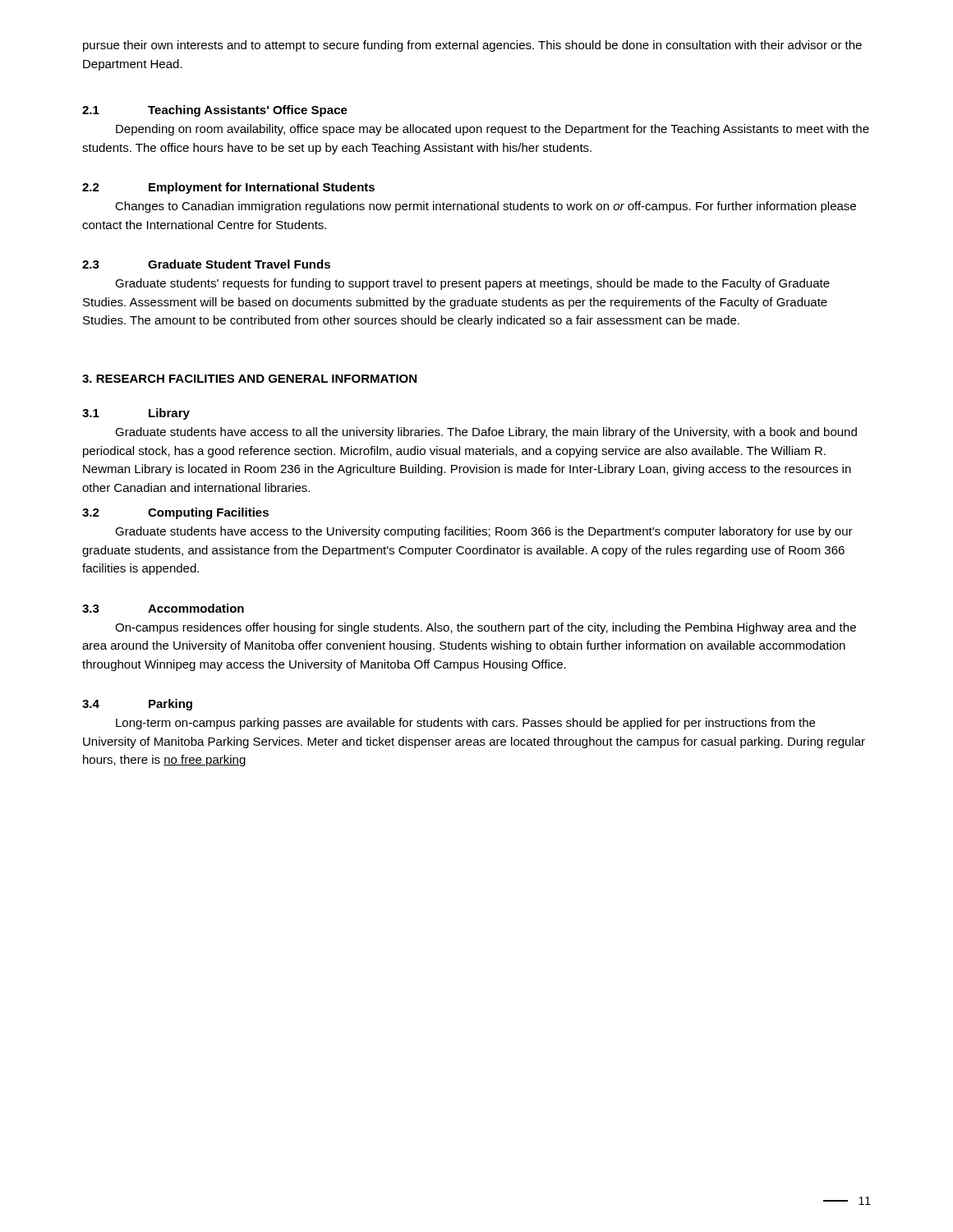
Task: Locate the section header containing "3.4 Parking"
Action: coord(94,704)
